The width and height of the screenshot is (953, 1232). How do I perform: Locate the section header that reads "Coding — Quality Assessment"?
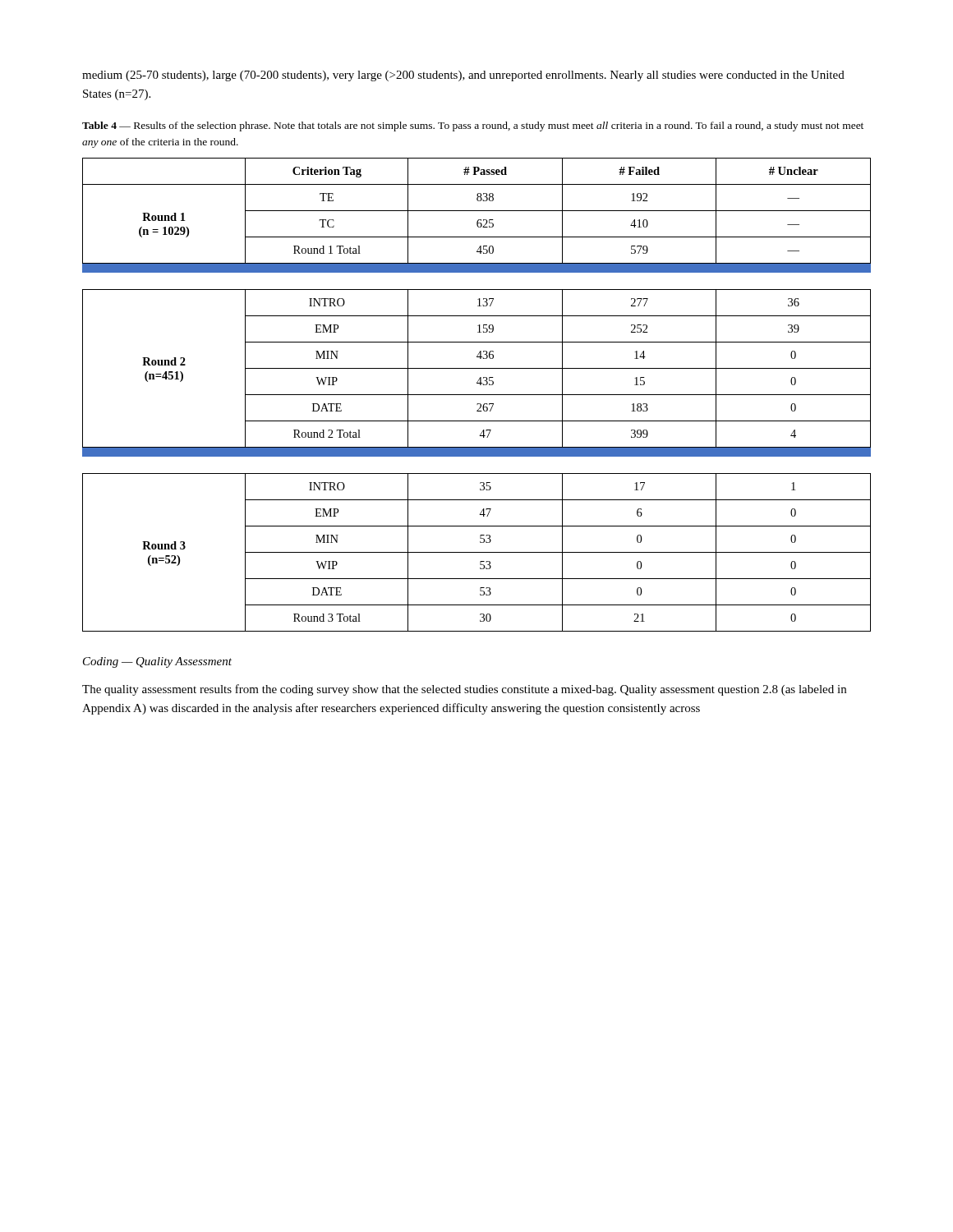(157, 661)
